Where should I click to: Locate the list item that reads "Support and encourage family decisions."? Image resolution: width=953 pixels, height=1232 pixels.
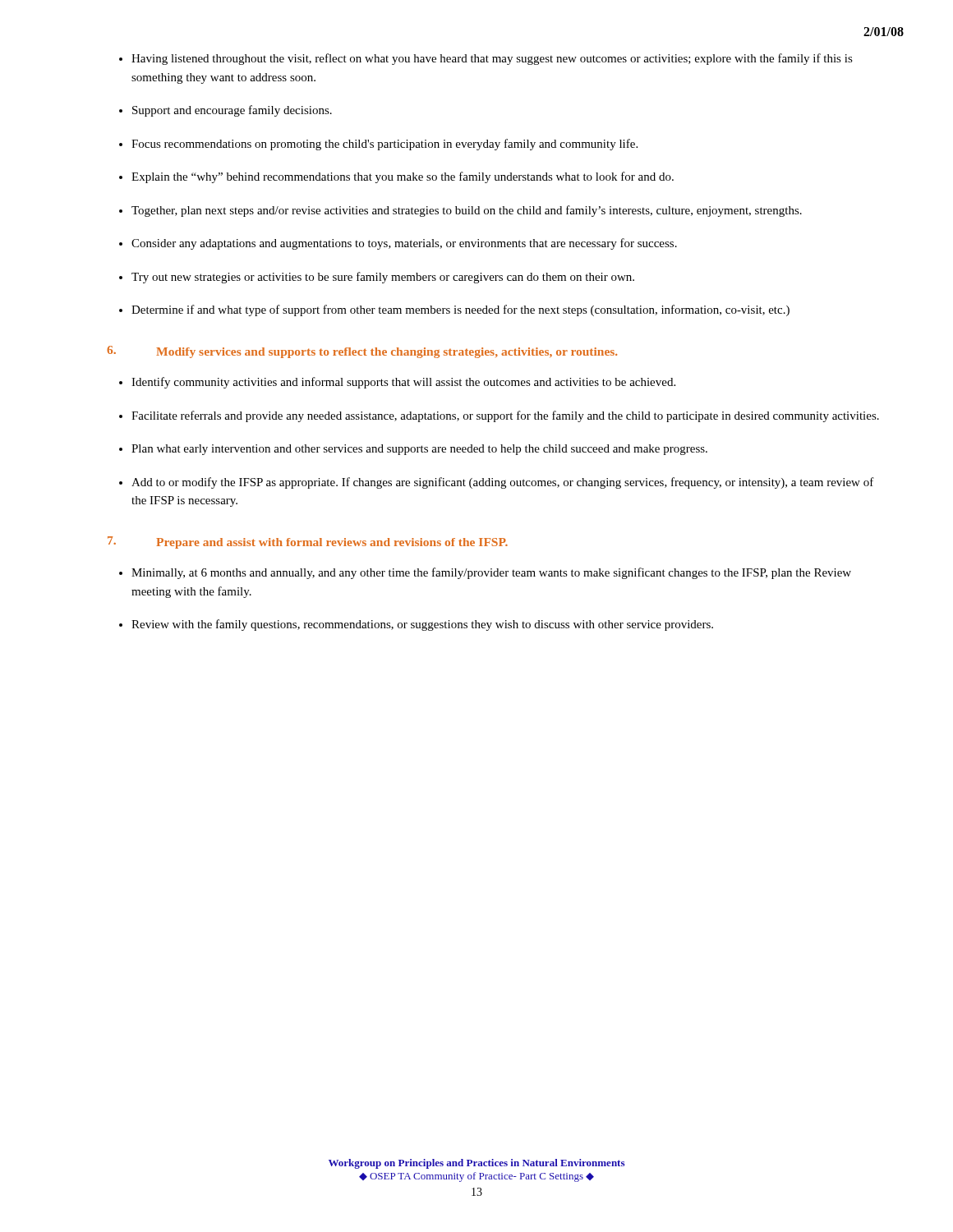[232, 111]
